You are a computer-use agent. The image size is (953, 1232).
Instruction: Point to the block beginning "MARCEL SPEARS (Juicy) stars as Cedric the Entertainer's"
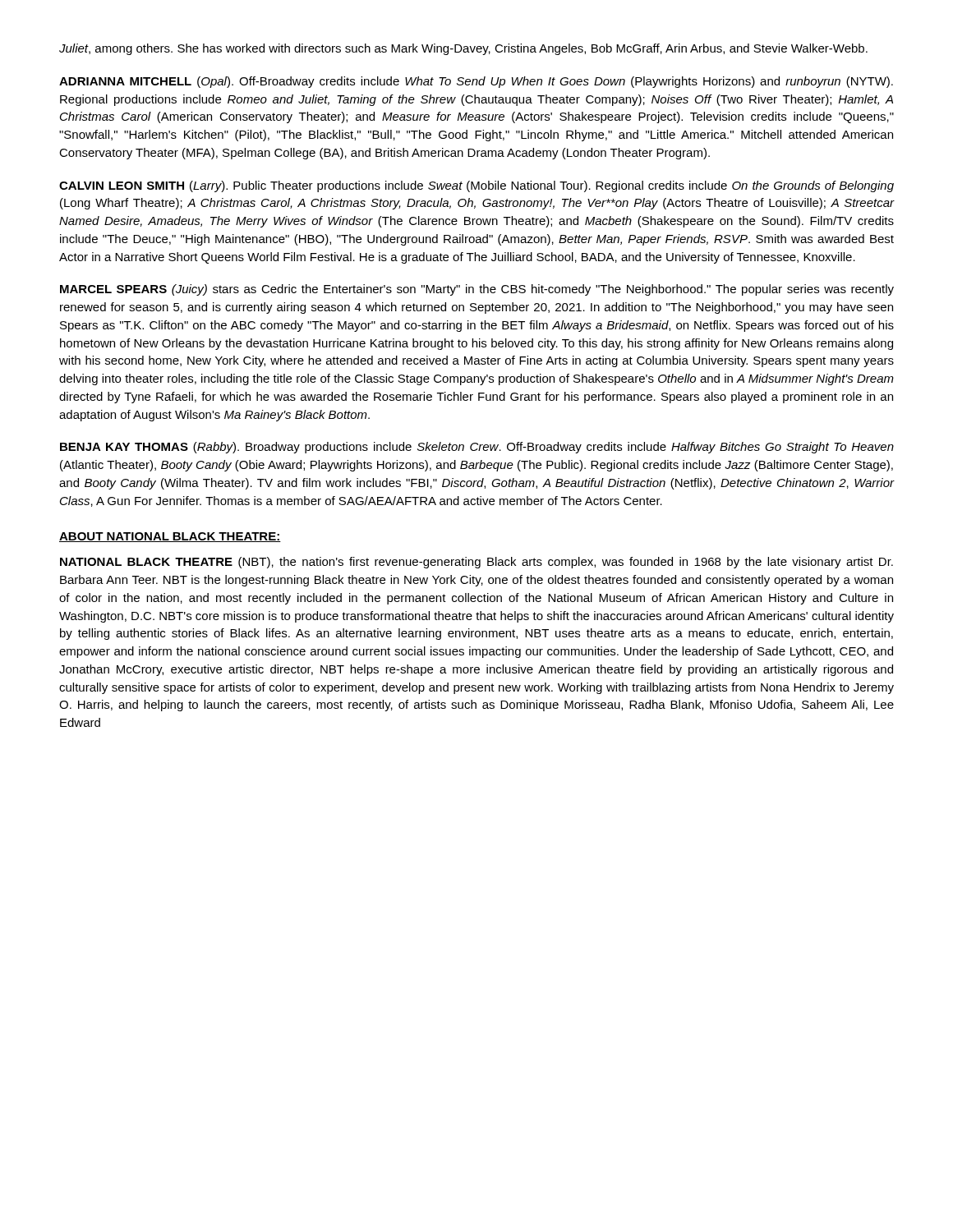click(x=476, y=351)
